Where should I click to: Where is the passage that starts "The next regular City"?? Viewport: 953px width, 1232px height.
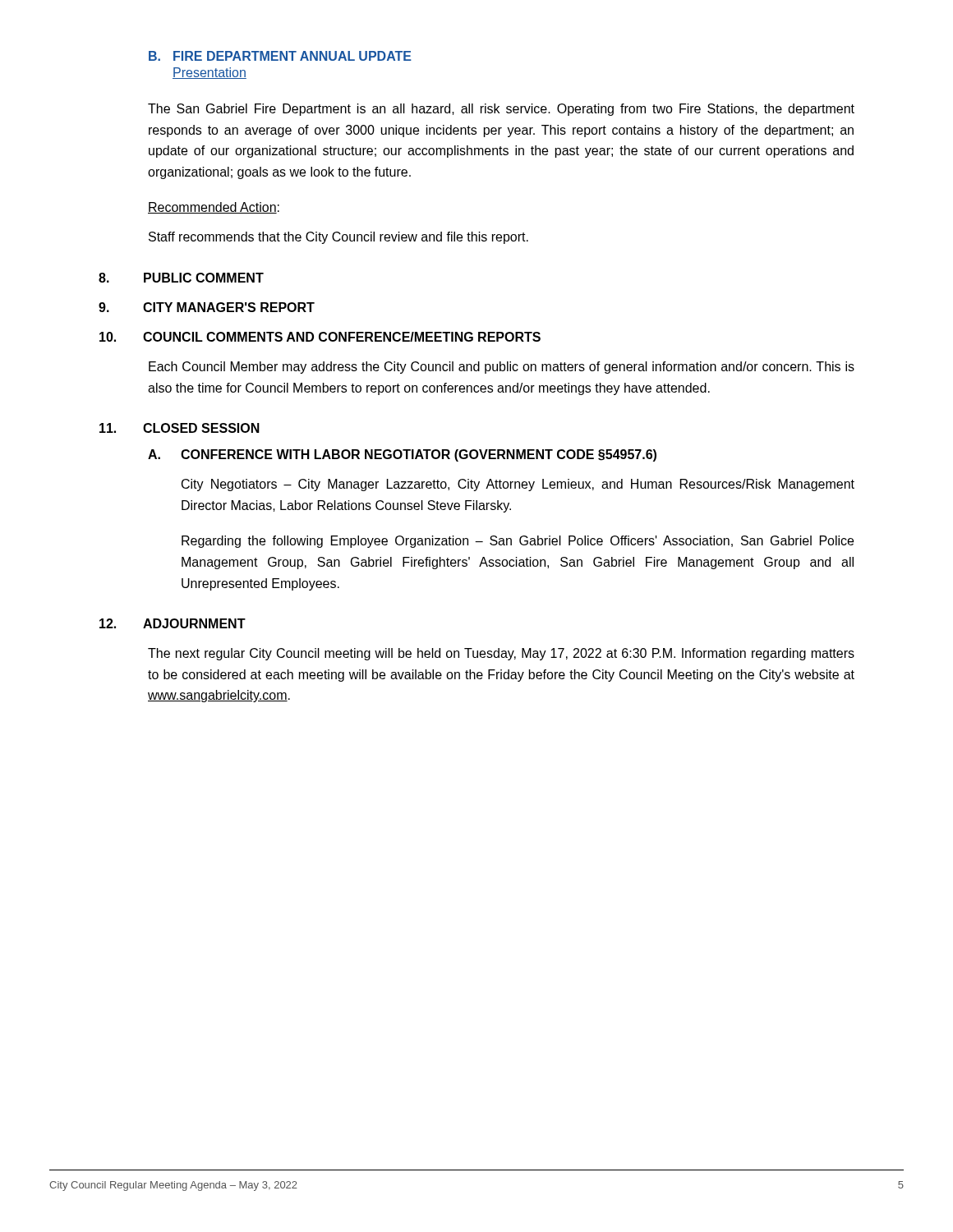501,675
